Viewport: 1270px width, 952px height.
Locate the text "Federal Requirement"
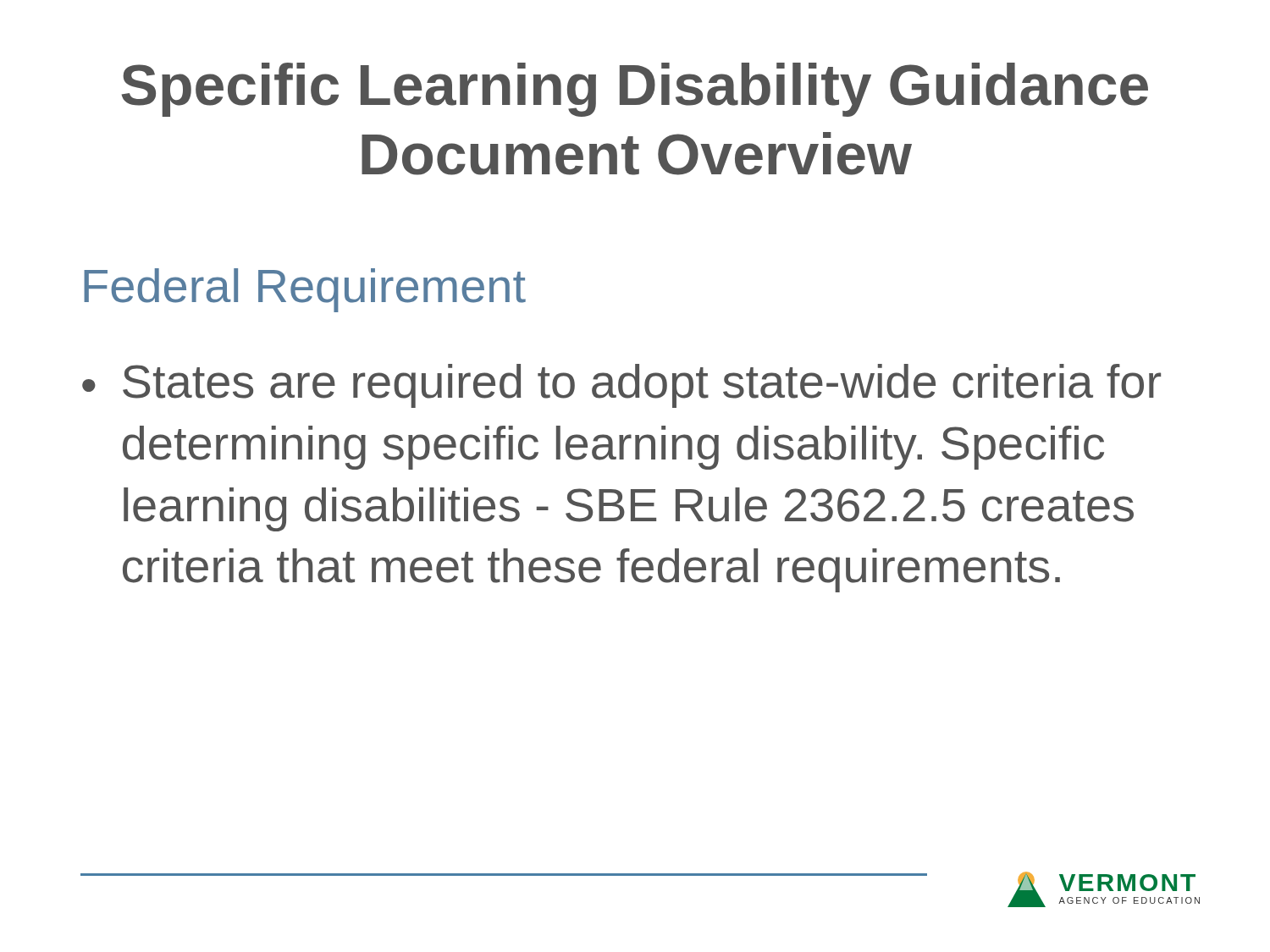point(303,286)
